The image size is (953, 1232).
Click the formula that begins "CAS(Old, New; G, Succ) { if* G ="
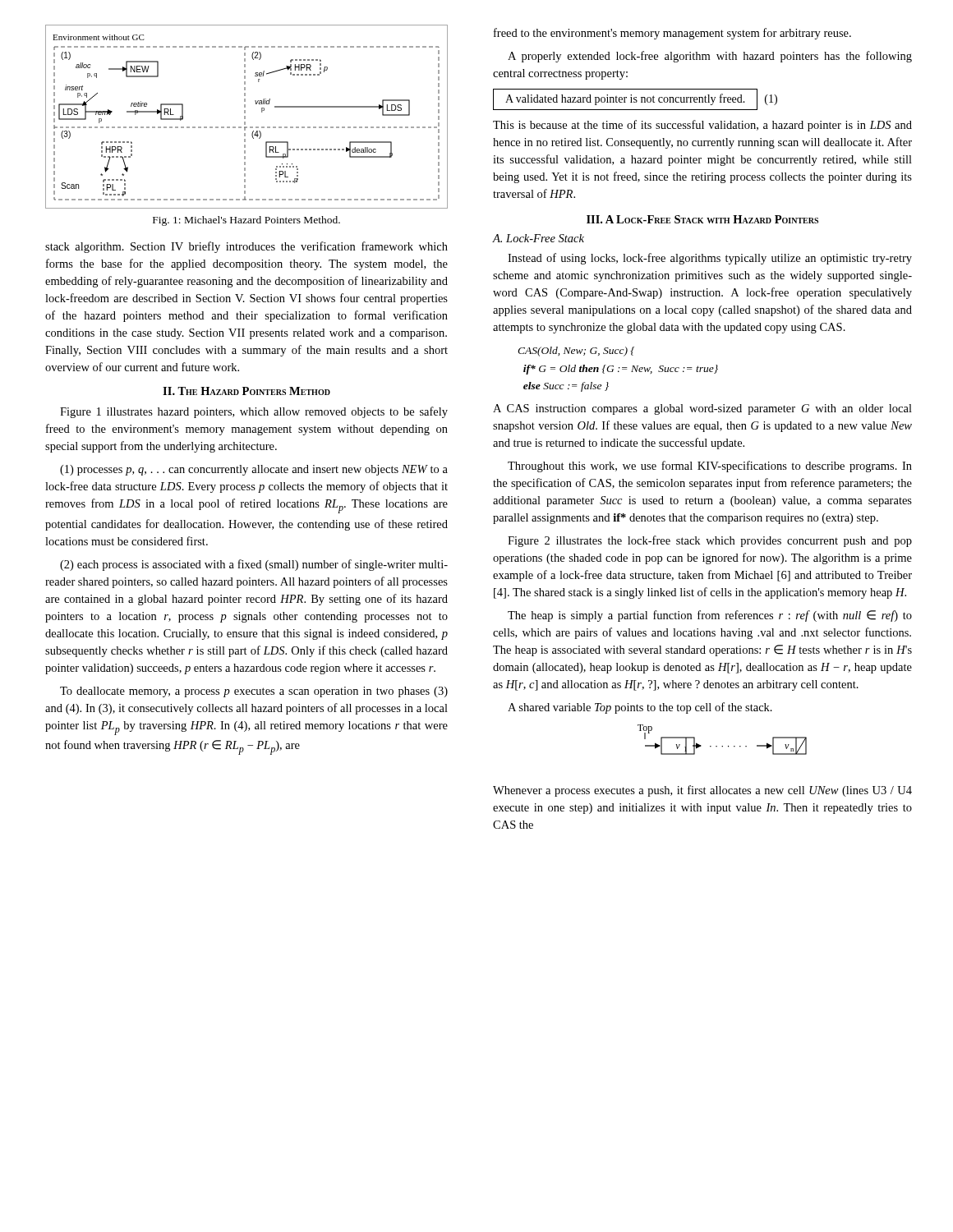[x=618, y=368]
